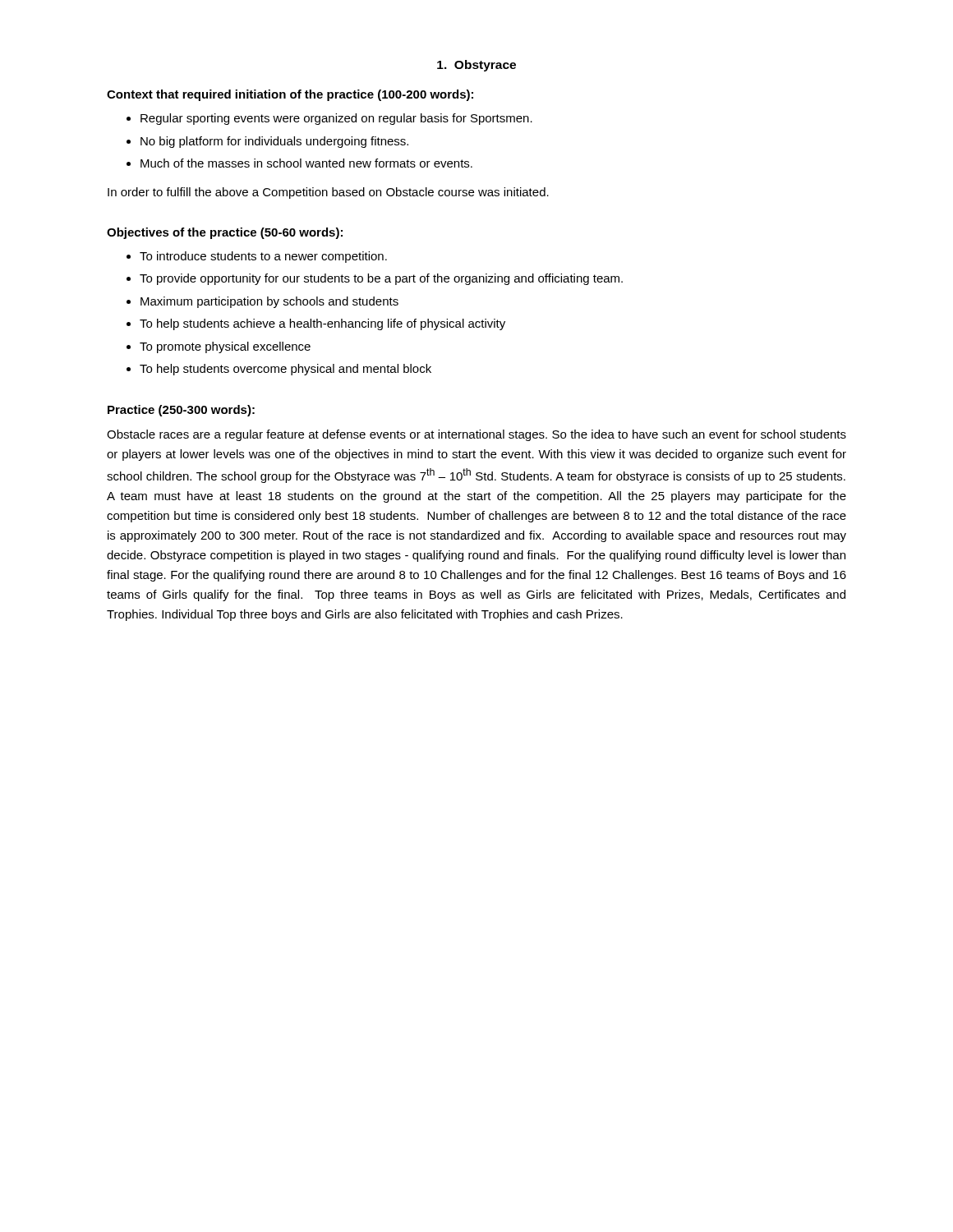Find the region starting "To introduce students to a"
The height and width of the screenshot is (1232, 953).
tap(264, 255)
